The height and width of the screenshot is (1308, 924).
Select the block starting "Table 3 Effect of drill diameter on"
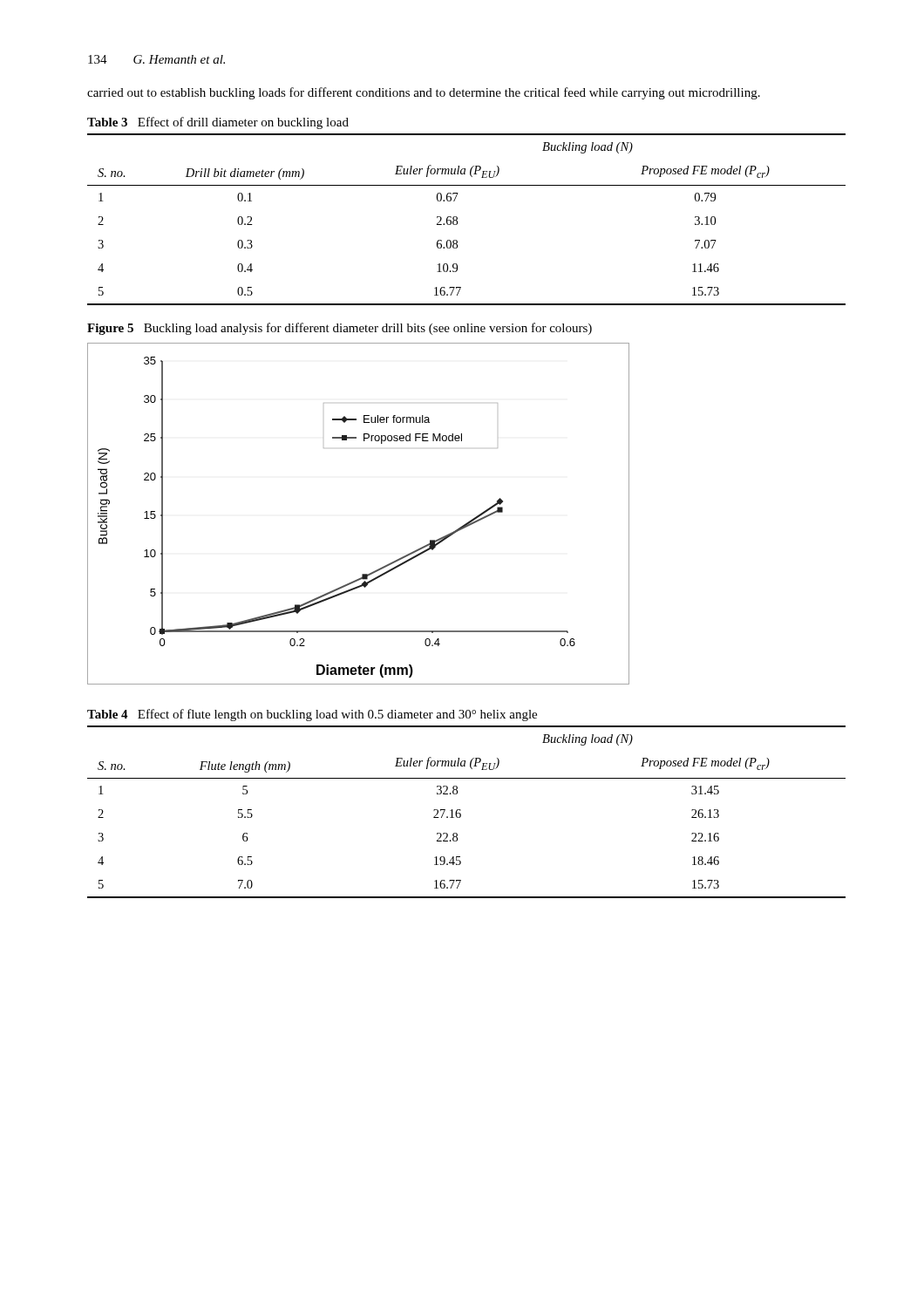pyautogui.click(x=218, y=122)
